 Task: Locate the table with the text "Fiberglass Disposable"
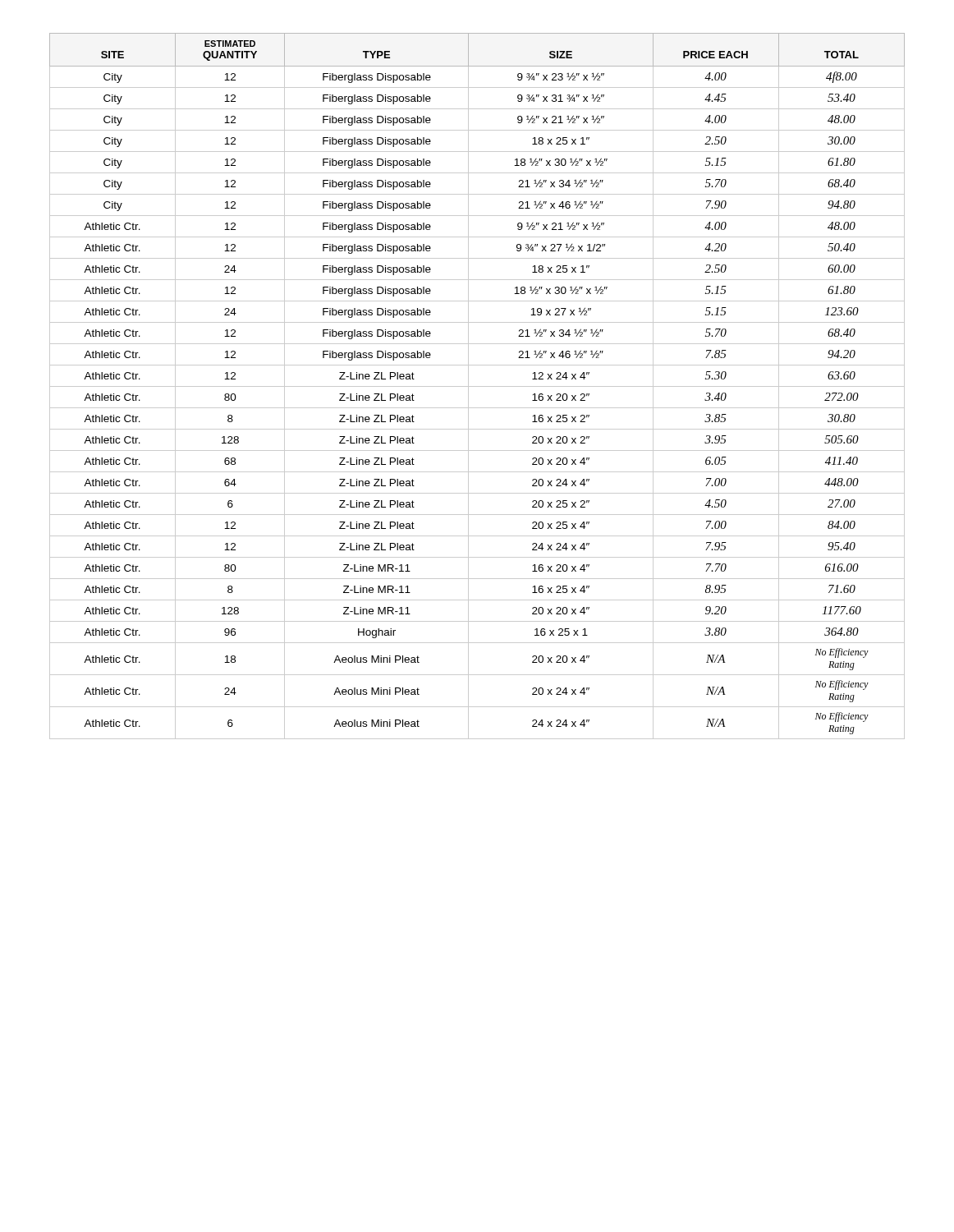coord(477,386)
